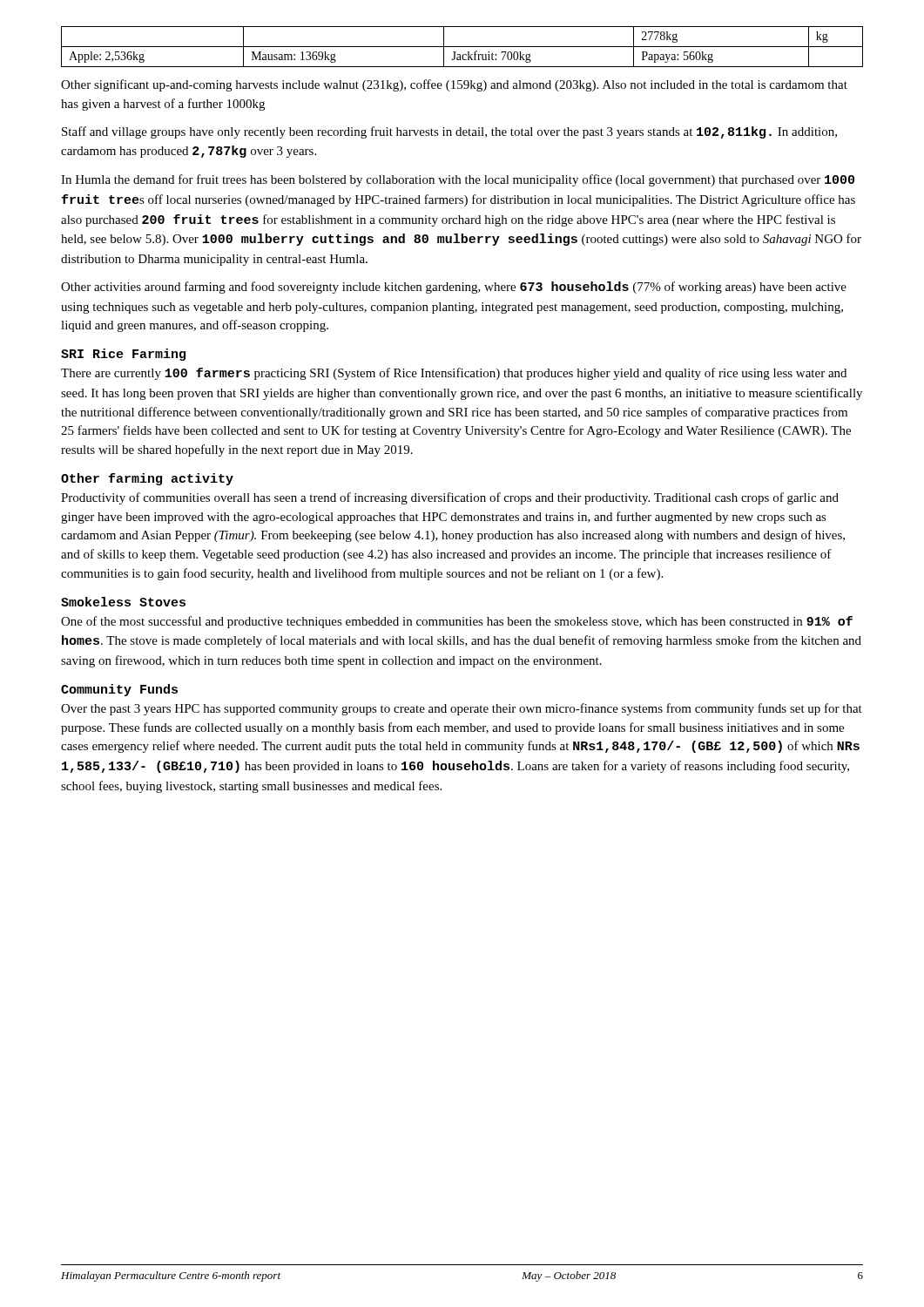Point to the block starting "Productivity of communities overall has"
The image size is (924, 1307).
(453, 535)
